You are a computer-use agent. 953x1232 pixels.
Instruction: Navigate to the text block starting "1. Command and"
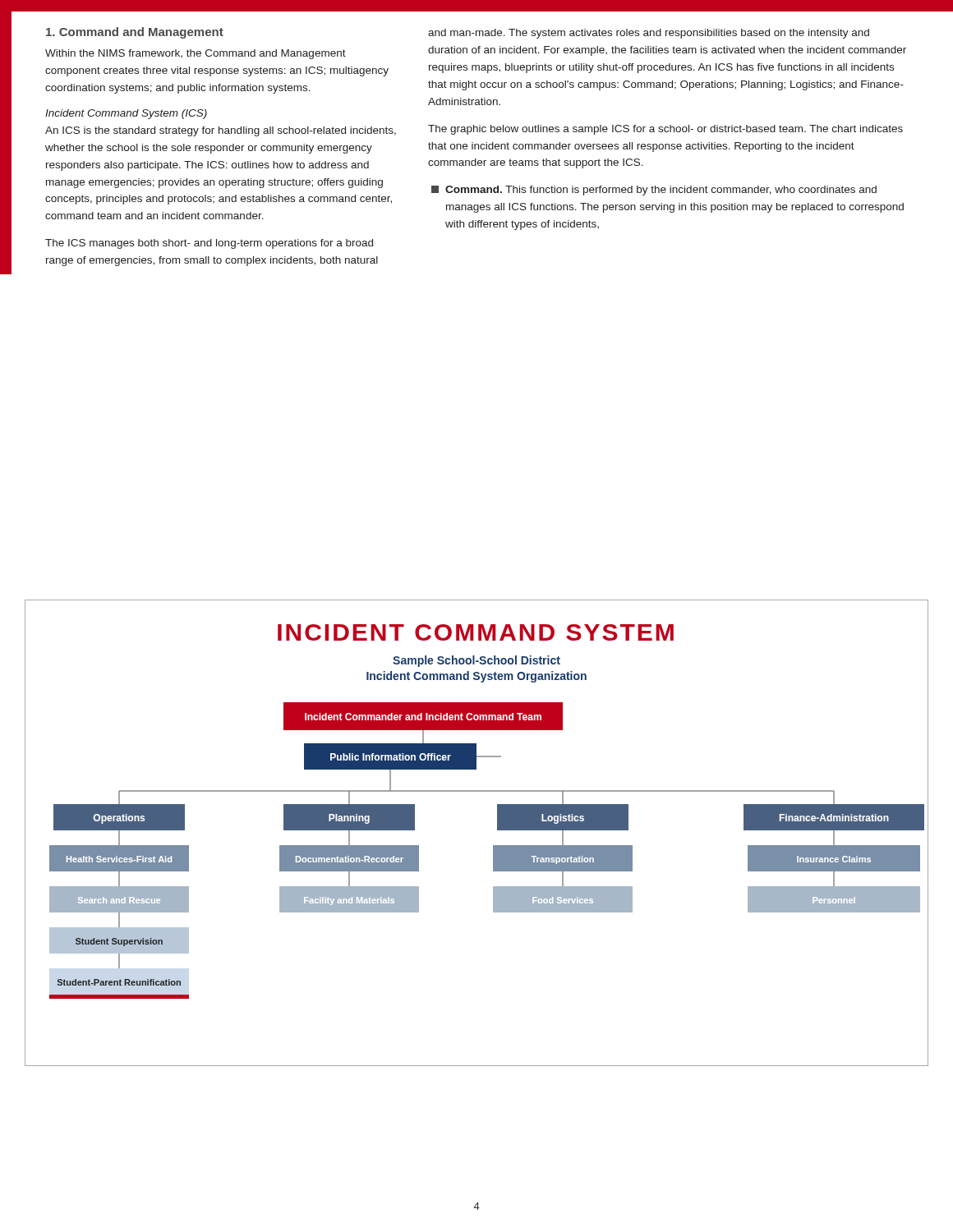point(134,32)
